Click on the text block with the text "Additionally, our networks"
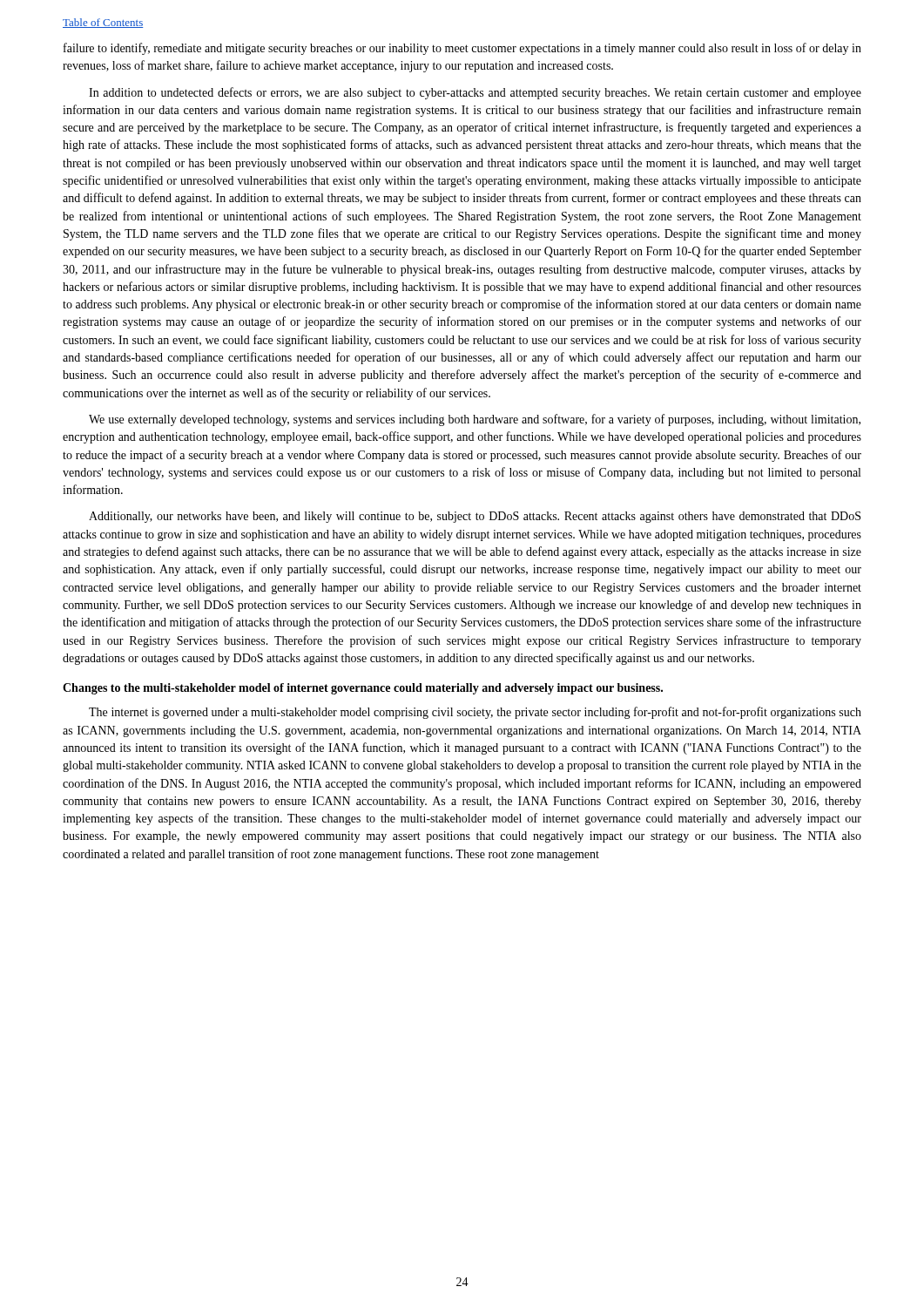This screenshot has width=924, height=1307. [462, 588]
